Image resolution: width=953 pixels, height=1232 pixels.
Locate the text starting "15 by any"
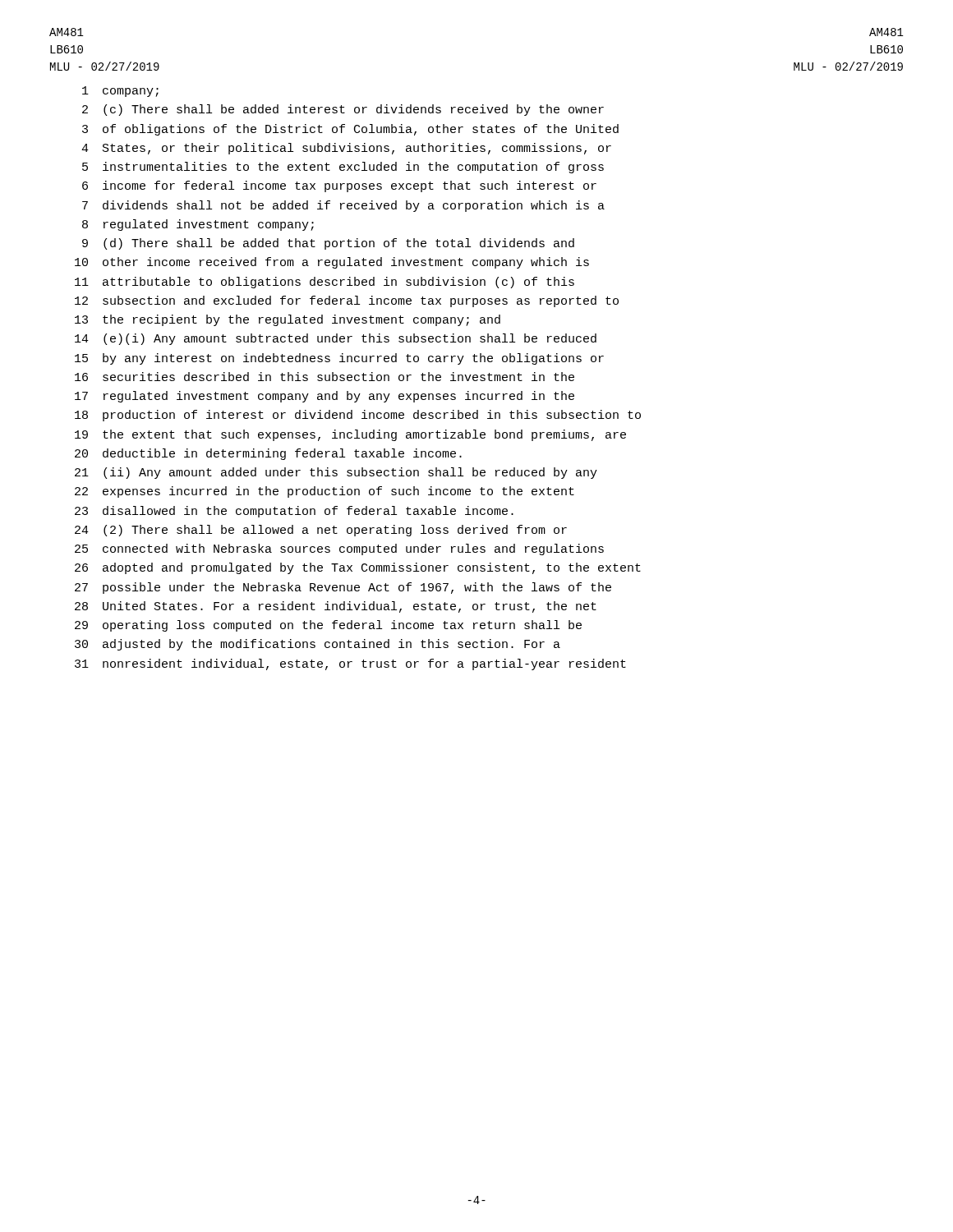[476, 359]
